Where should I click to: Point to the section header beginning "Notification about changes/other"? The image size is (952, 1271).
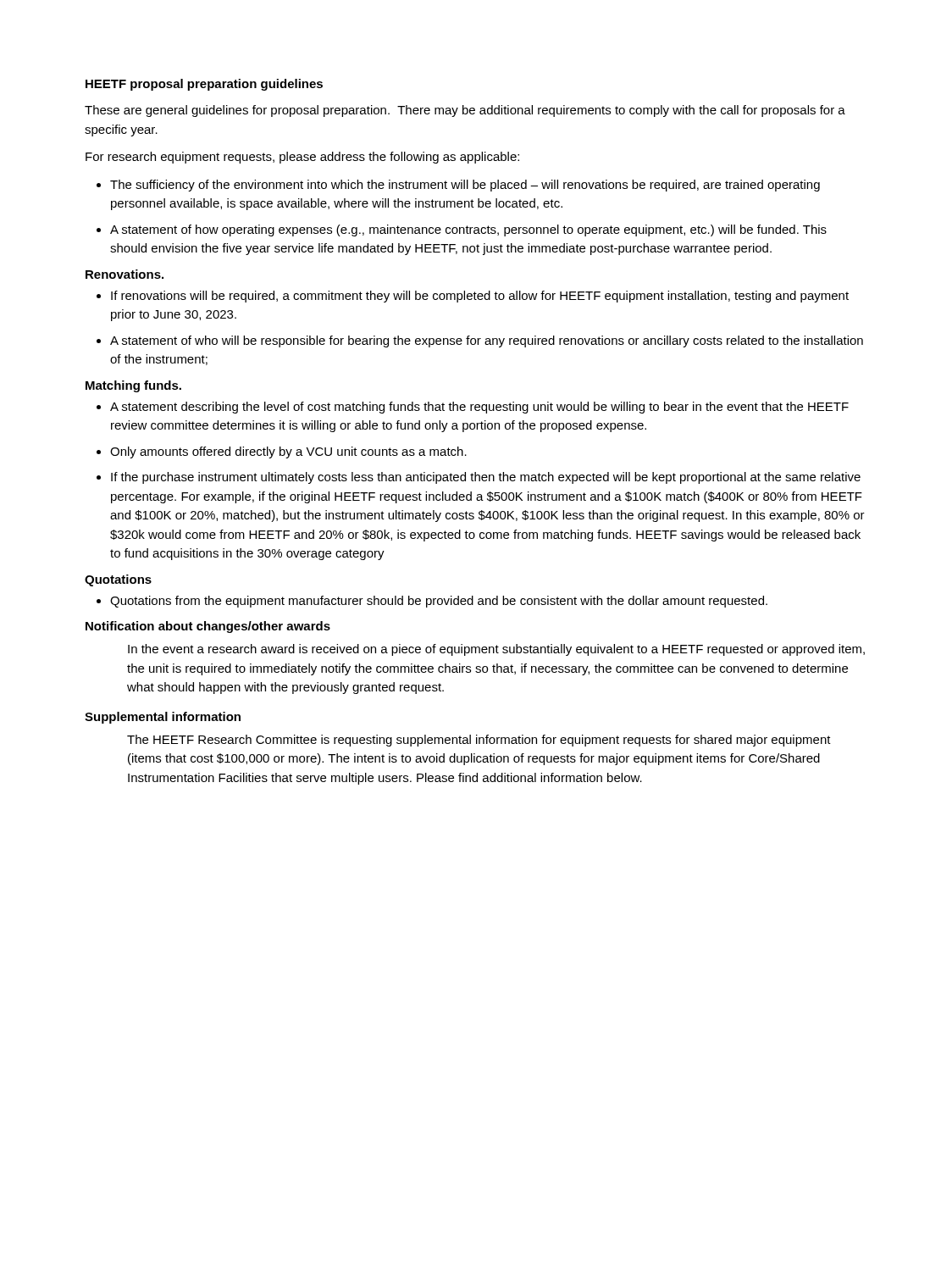coord(208,626)
